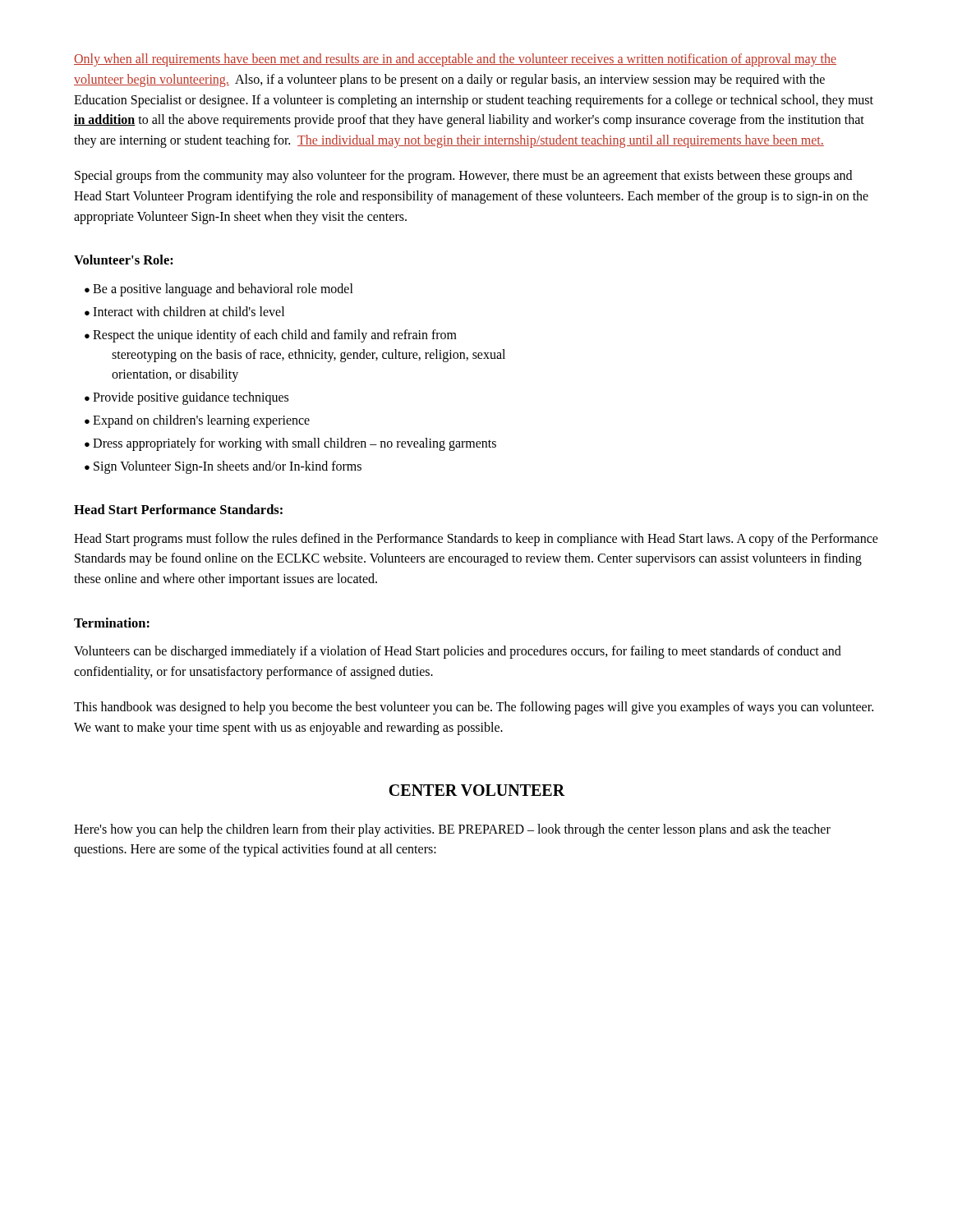
Task: Click on the text block containing "Volunteers can be discharged immediately if a violation"
Action: pos(476,662)
